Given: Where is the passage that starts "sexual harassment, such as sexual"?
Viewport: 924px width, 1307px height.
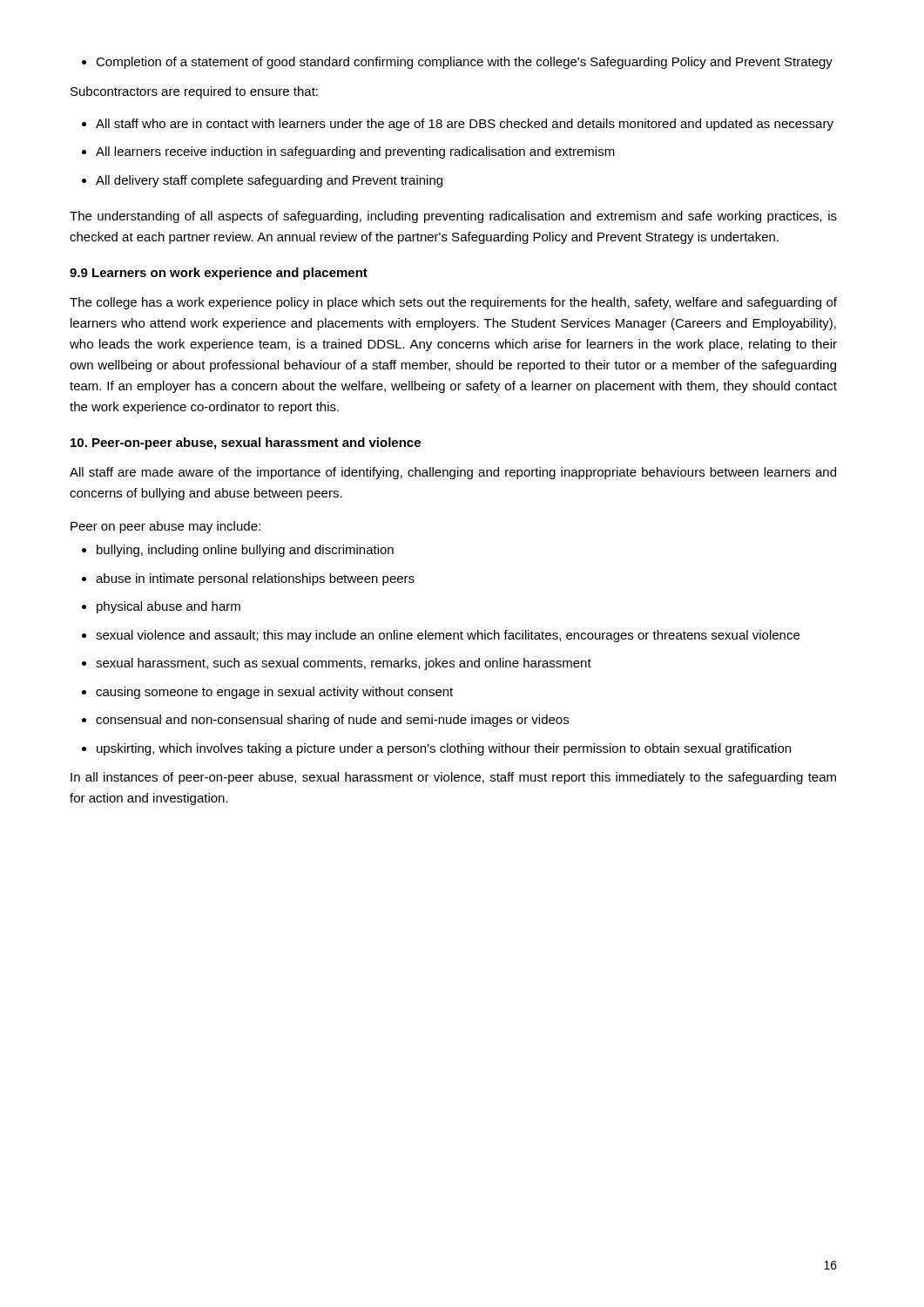Looking at the screenshot, I should coord(453,663).
